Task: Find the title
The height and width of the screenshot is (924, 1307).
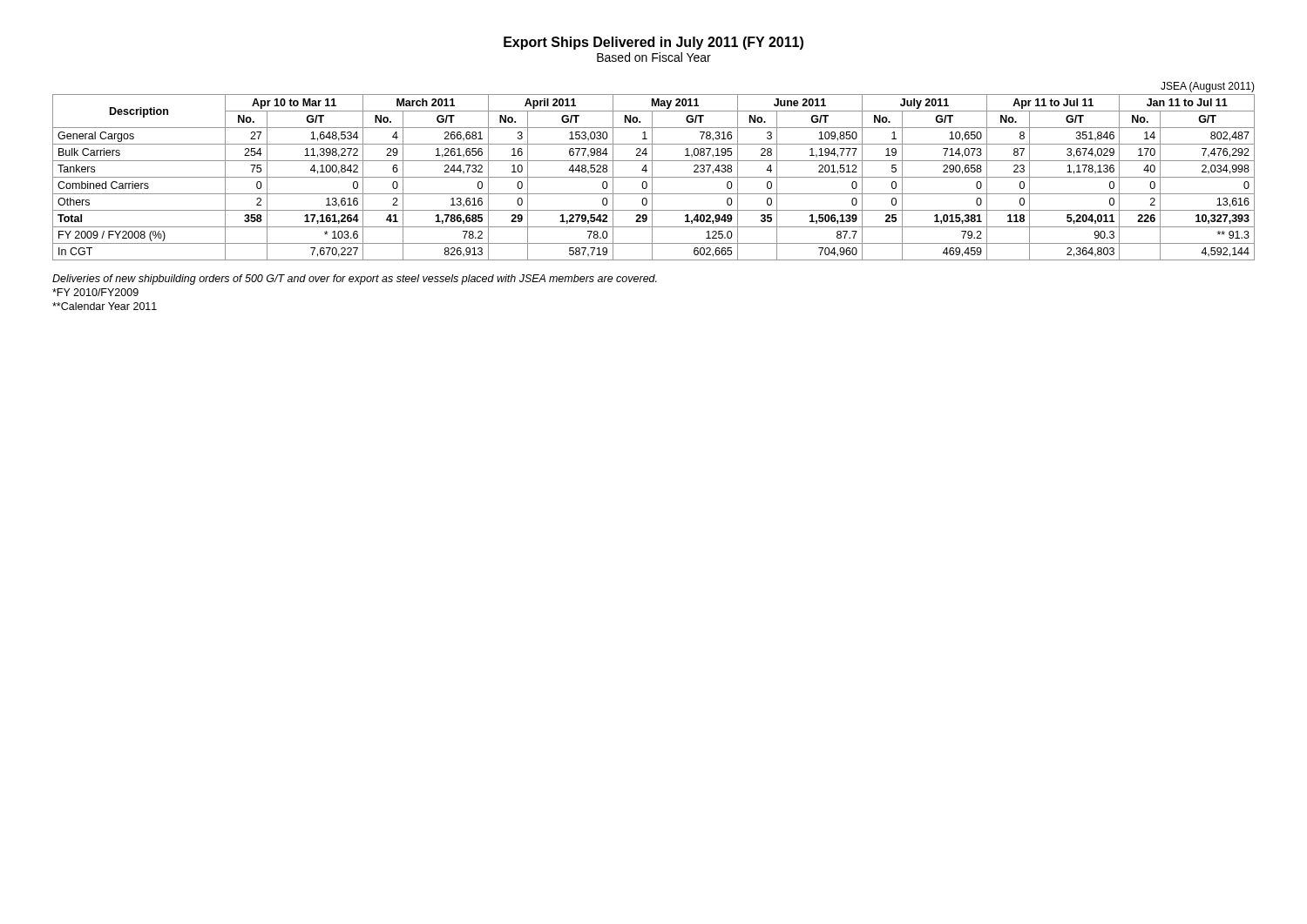Action: click(x=654, y=50)
